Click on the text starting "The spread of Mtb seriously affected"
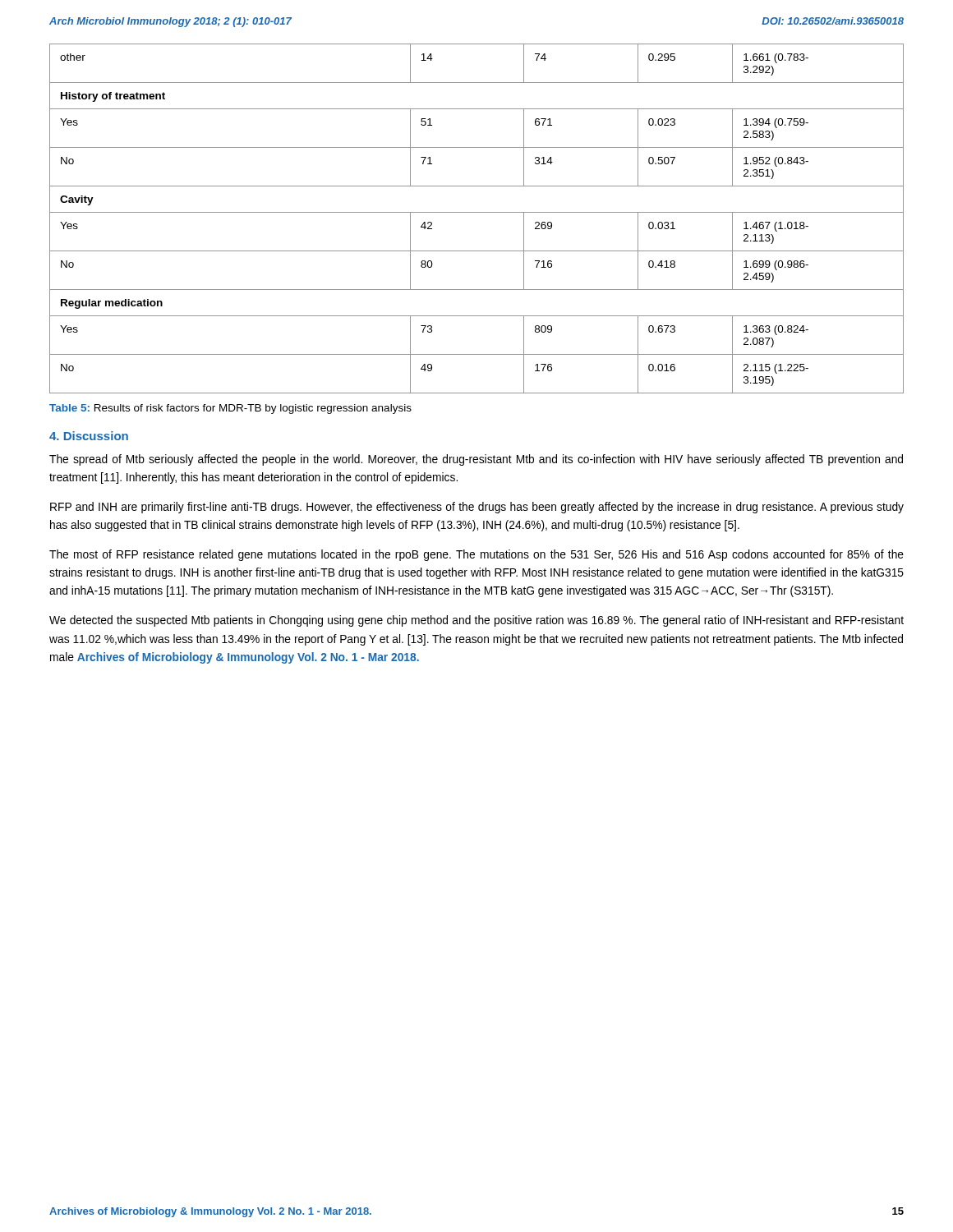The width and height of the screenshot is (953, 1232). coord(476,469)
